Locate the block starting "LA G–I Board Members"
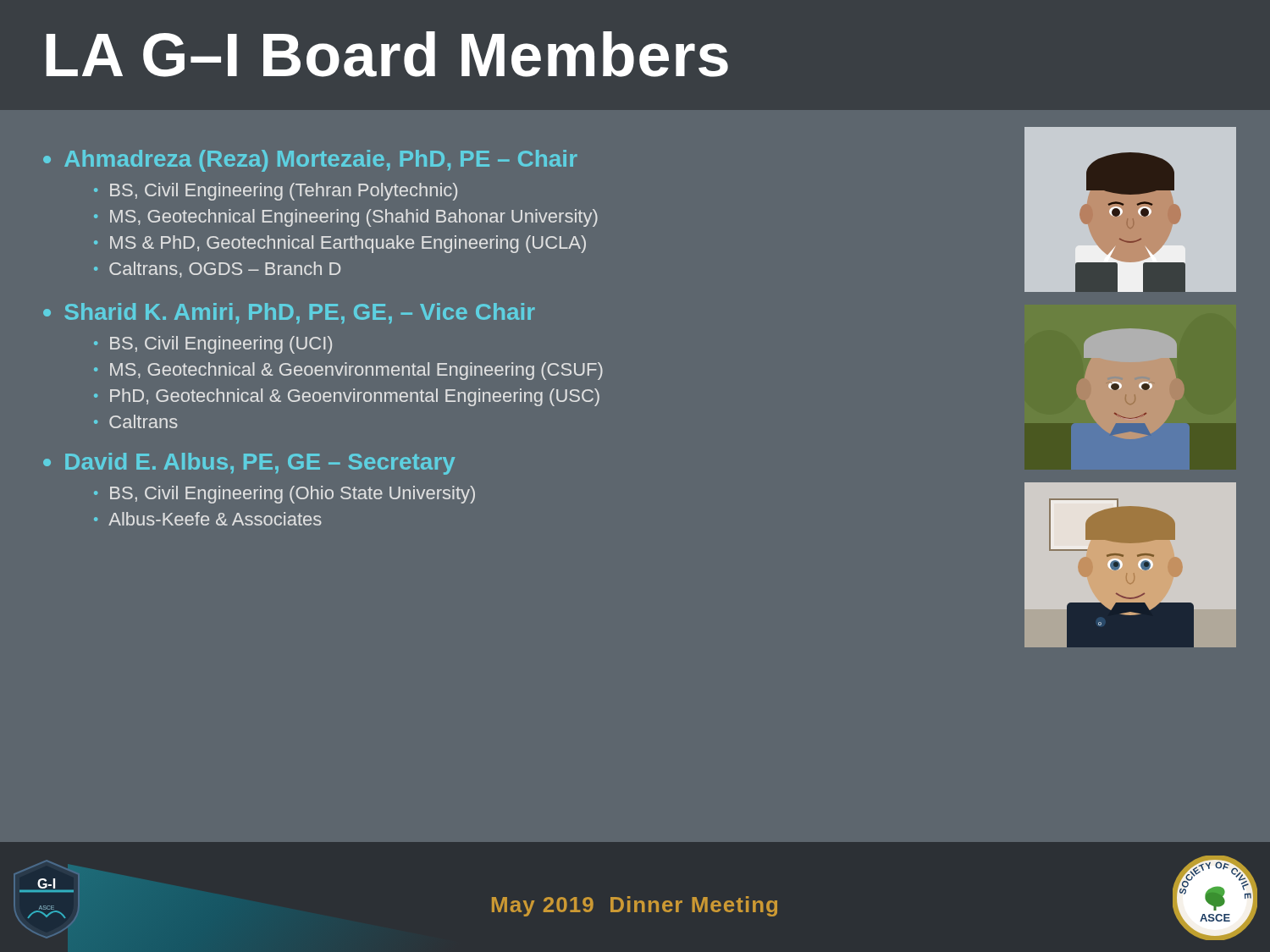 (x=387, y=55)
